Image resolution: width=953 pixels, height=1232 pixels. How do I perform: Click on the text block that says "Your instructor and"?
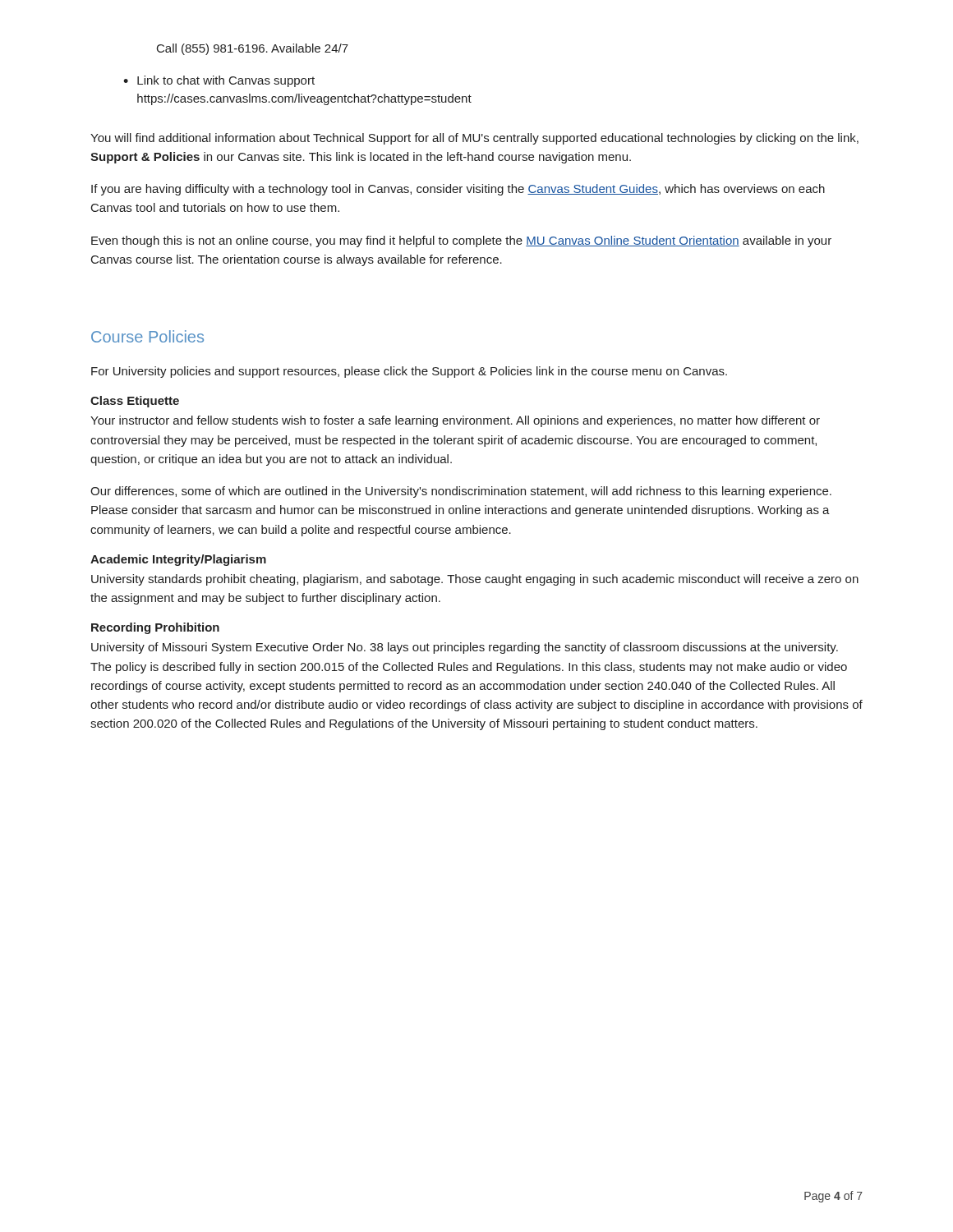476,440
